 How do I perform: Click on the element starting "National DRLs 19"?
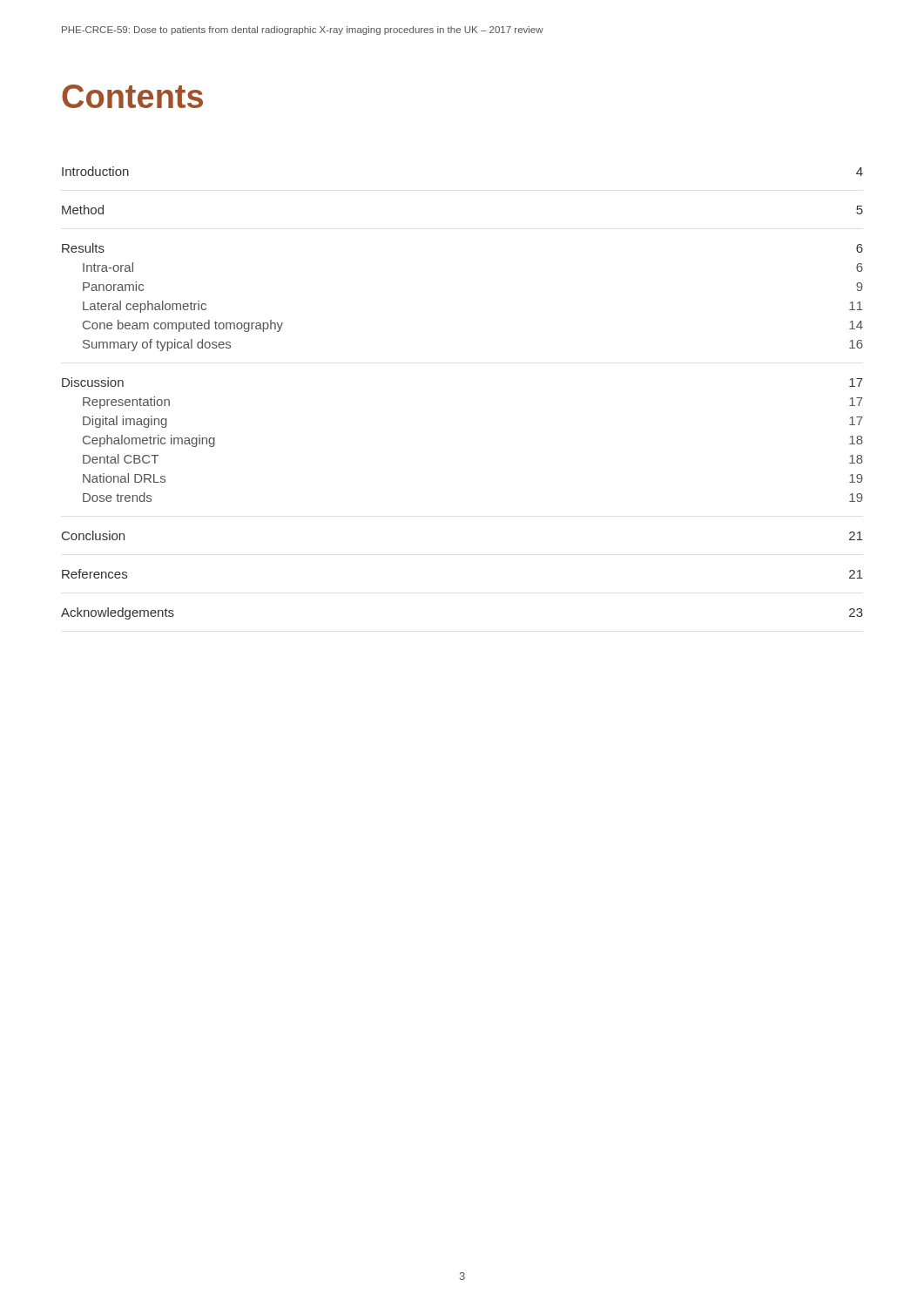click(124, 477)
